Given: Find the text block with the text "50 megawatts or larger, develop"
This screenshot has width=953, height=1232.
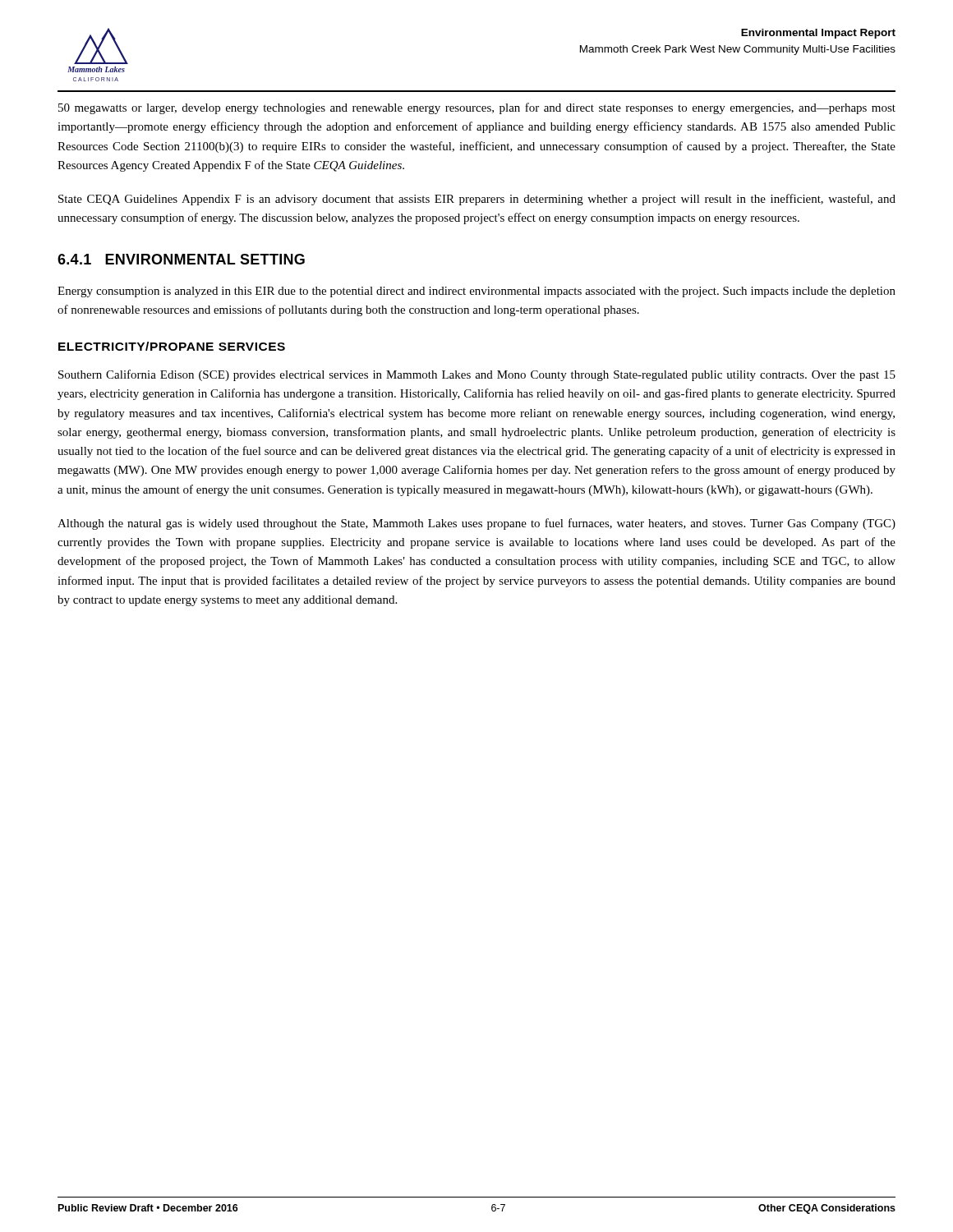Looking at the screenshot, I should 476,136.
